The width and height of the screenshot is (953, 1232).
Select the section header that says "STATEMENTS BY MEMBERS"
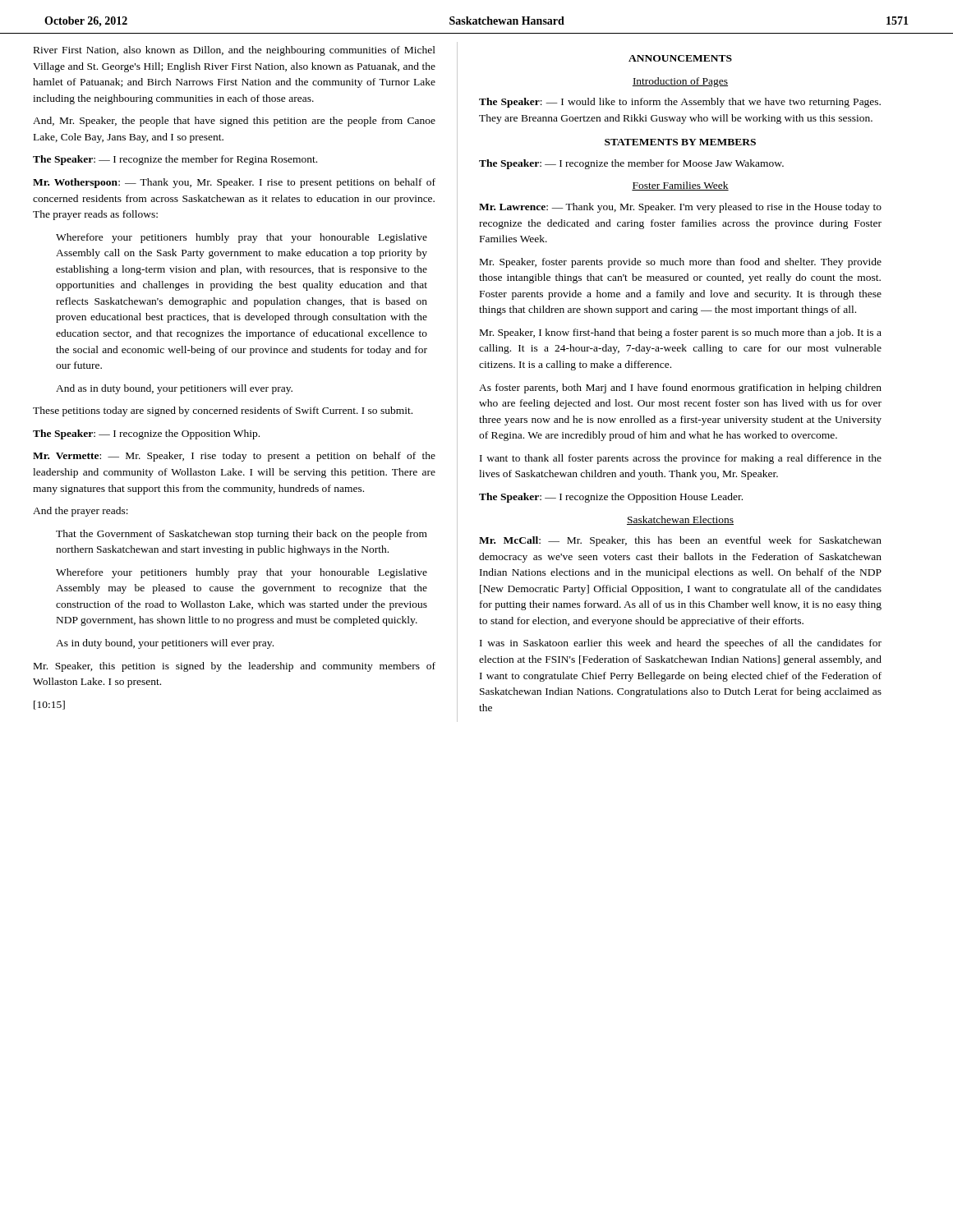pos(680,142)
